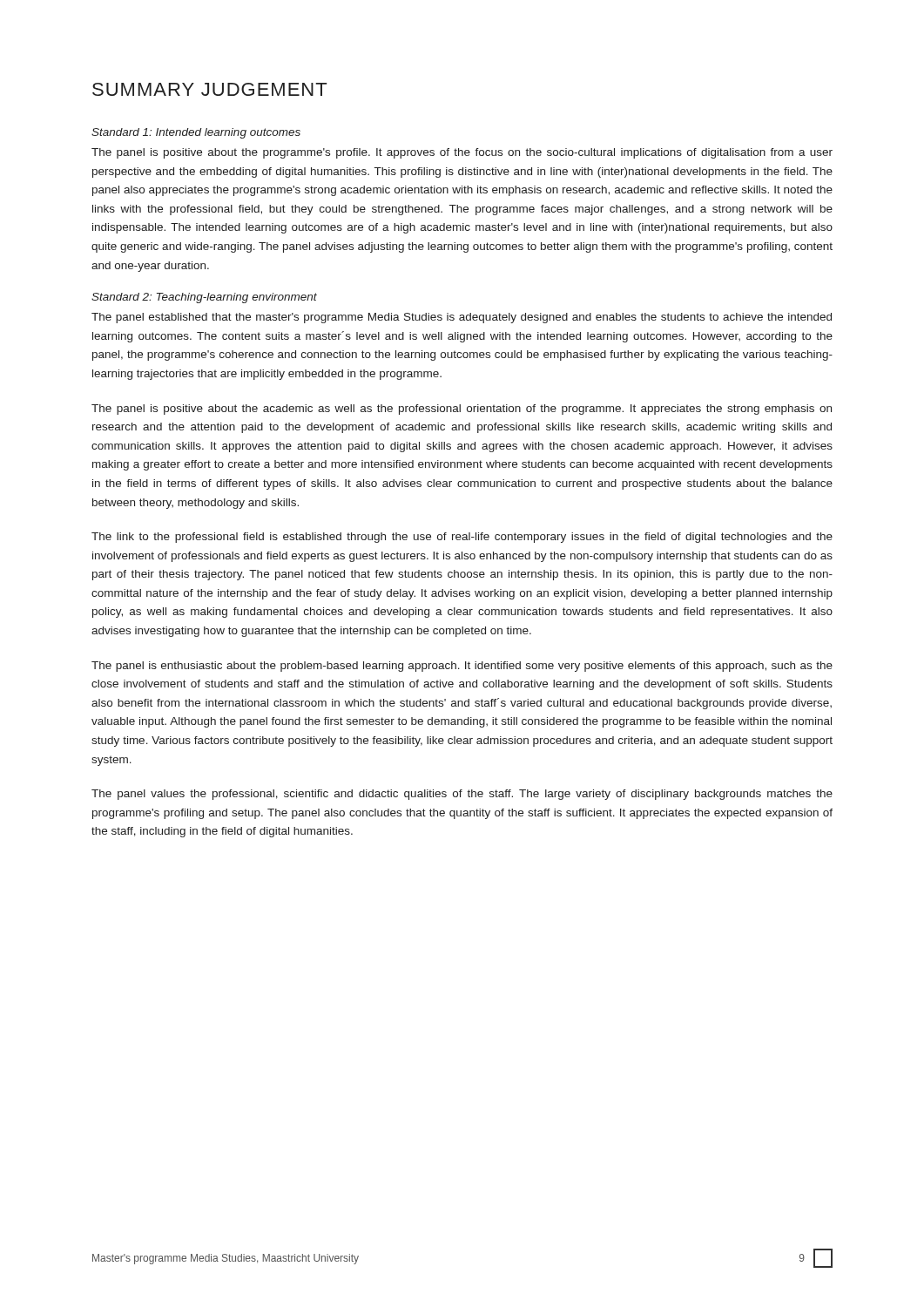Viewport: 924px width, 1307px height.
Task: Locate the title containing "SUMMARY JUDGEMENT"
Action: 209,89
